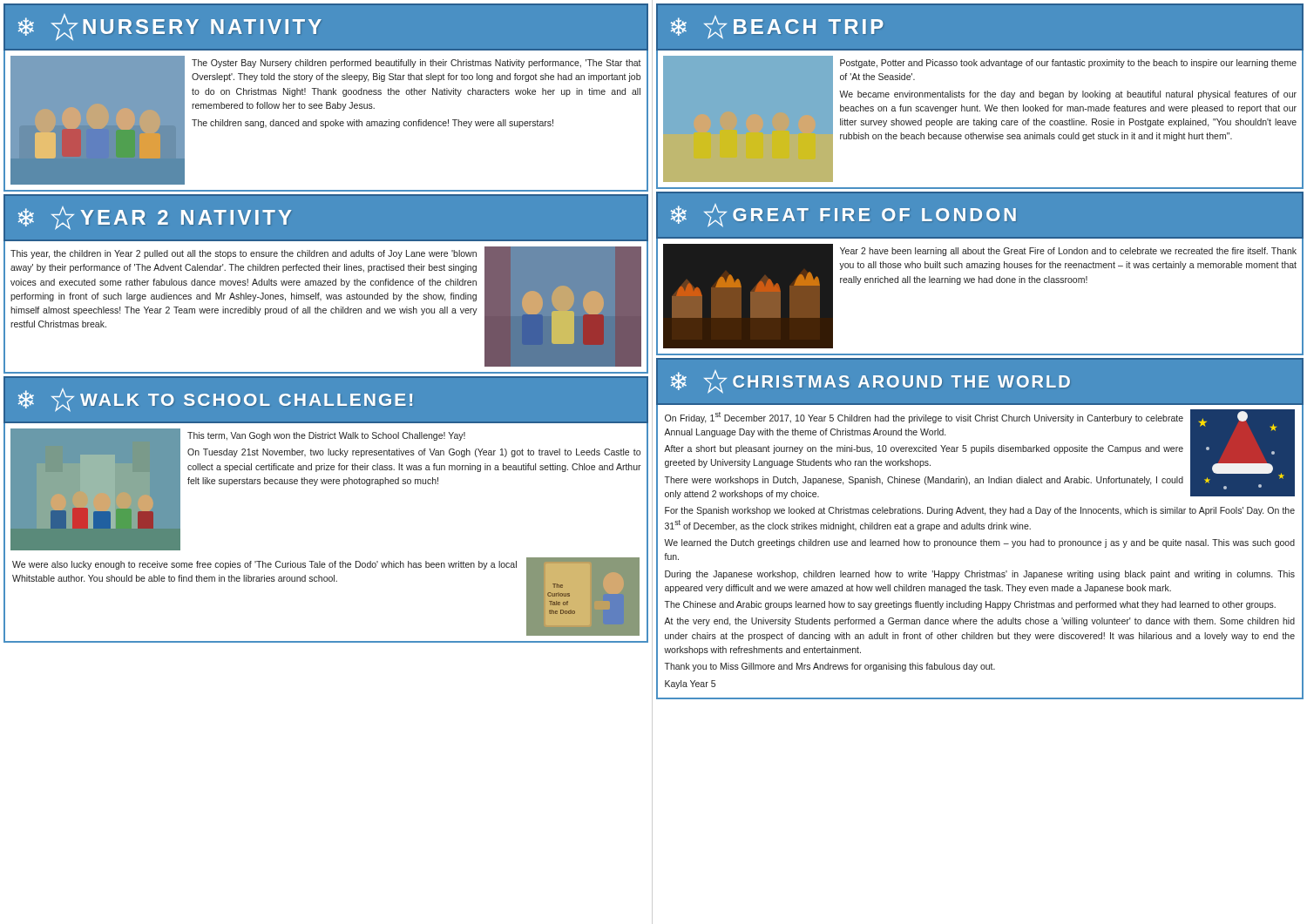Find the text block that reads "Postgate, Potter and"
The height and width of the screenshot is (924, 1307).
pos(1068,100)
